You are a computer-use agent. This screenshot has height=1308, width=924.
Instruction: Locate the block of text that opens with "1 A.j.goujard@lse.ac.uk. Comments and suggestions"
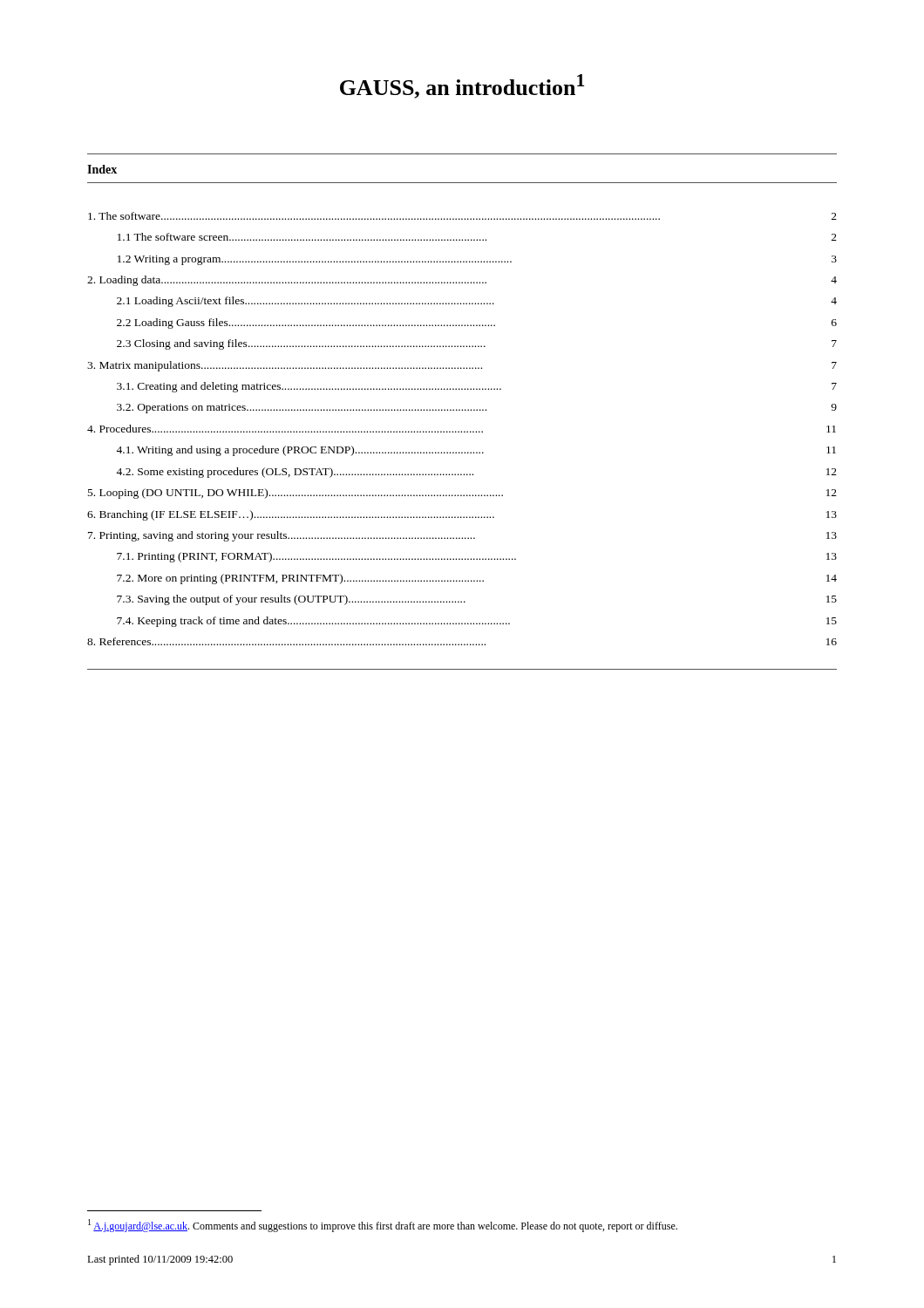coord(383,1225)
